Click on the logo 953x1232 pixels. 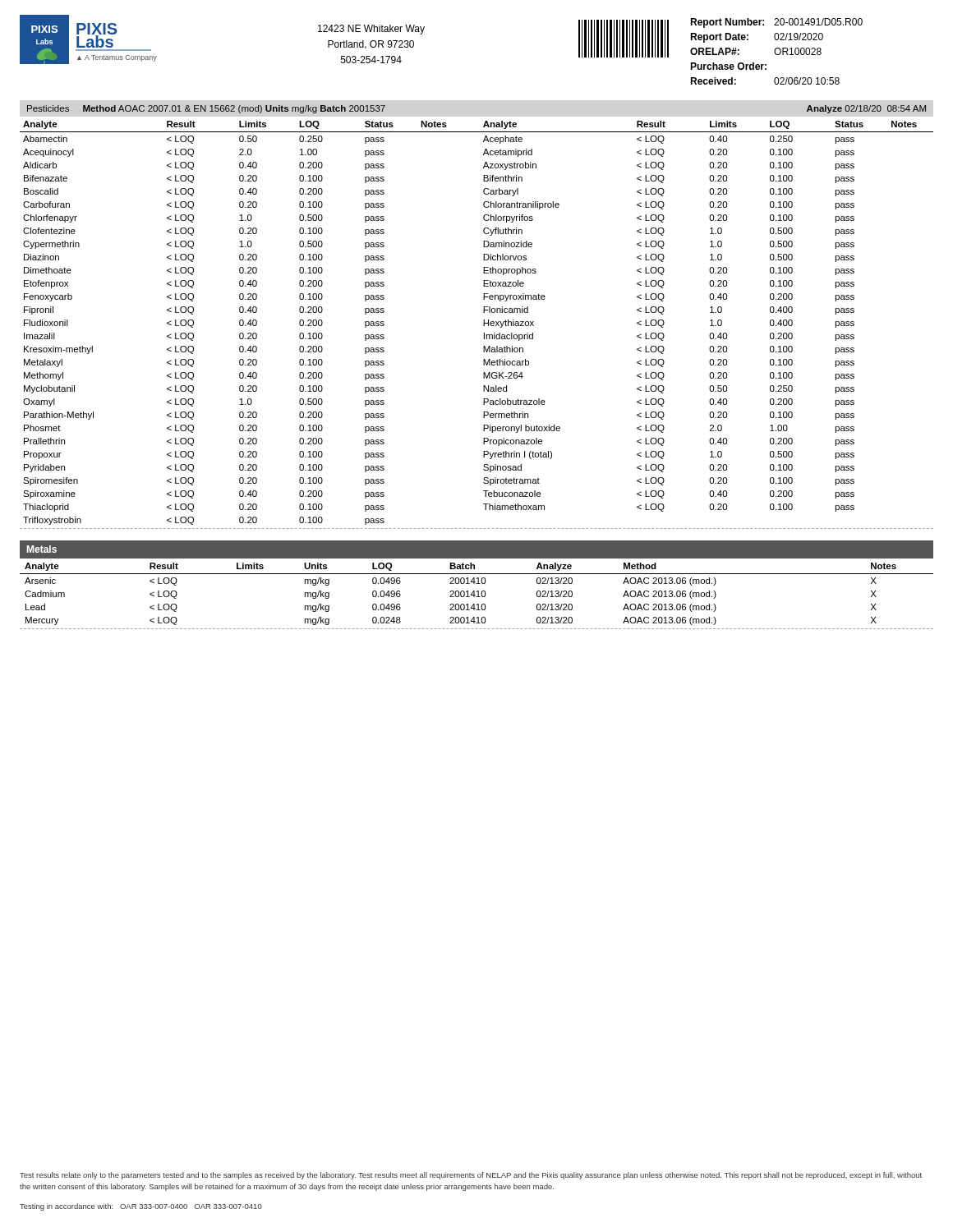coord(96,43)
